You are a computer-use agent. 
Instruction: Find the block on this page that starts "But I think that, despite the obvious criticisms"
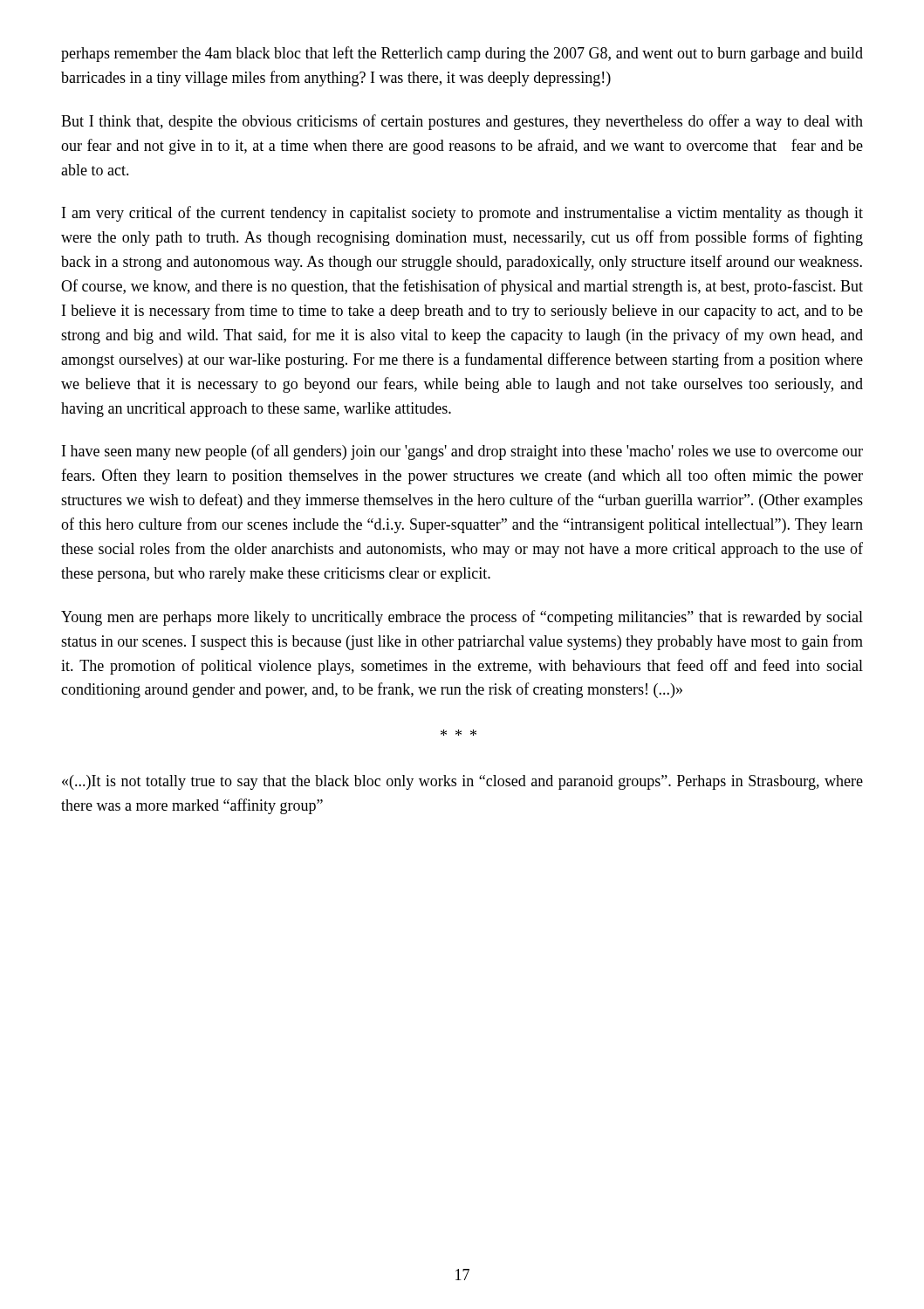pos(462,145)
